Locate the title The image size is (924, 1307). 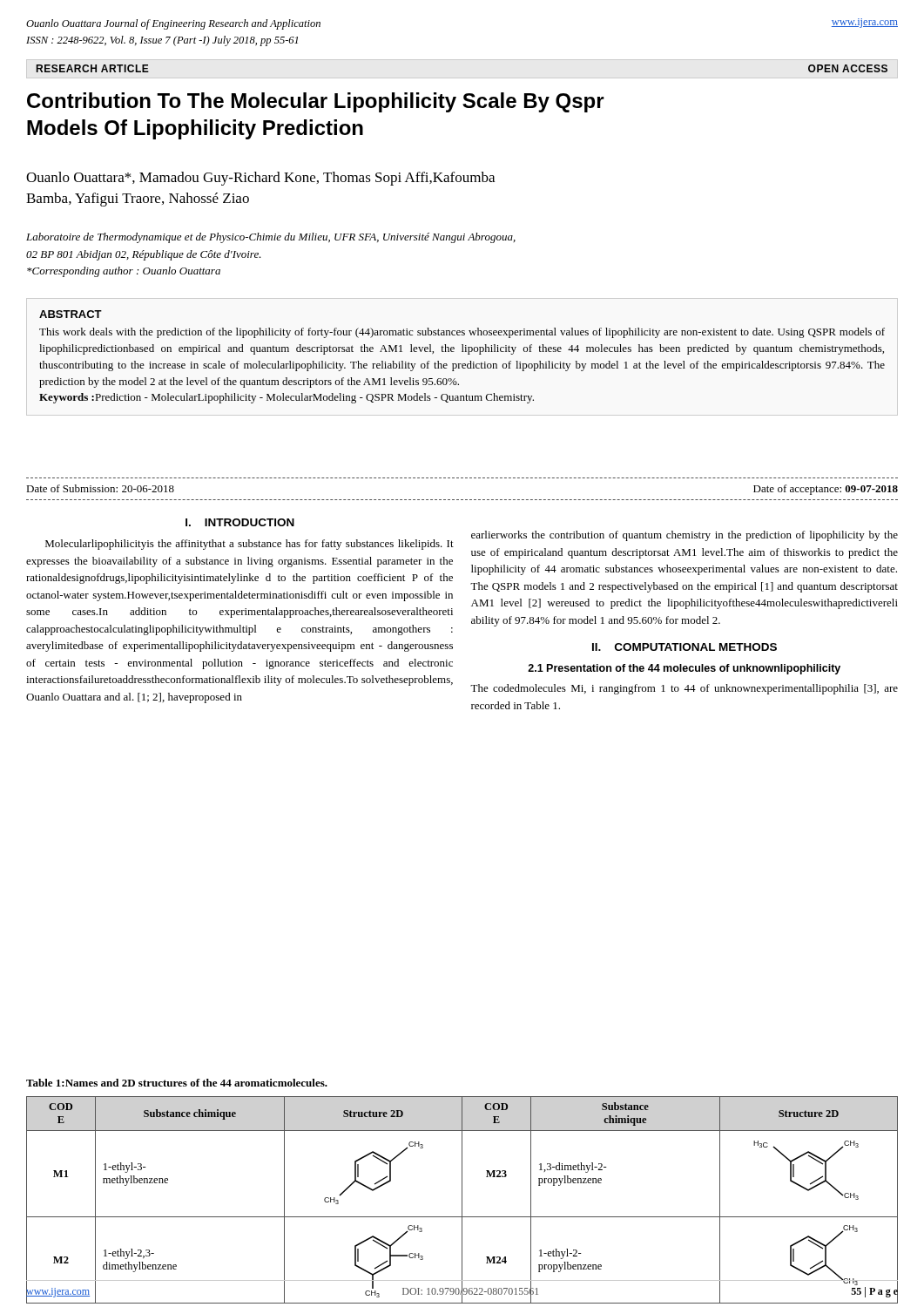click(462, 114)
